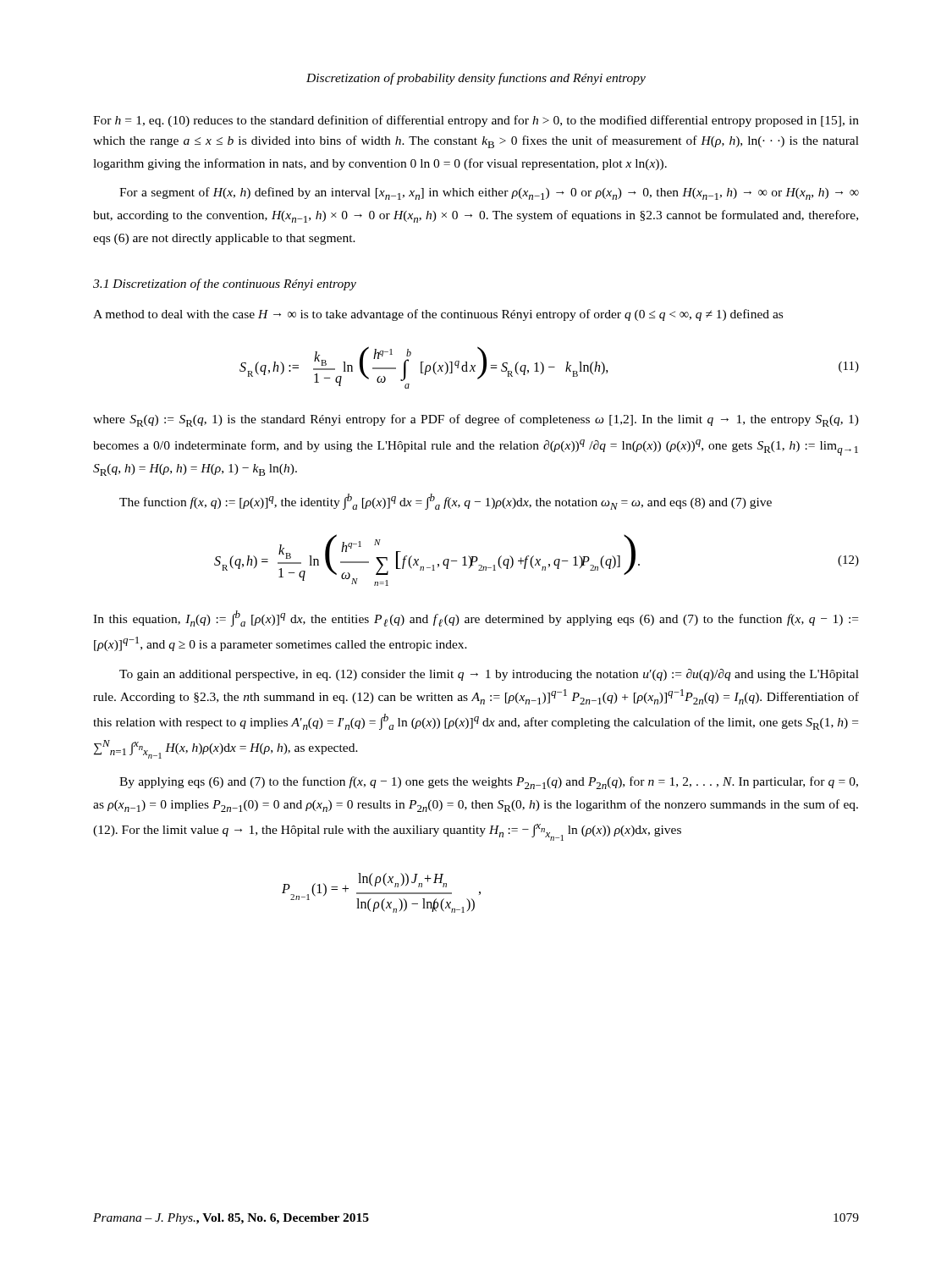Point to the block beginning "The function f(x, q) := [ρ(x)]q, the"

(x=446, y=502)
